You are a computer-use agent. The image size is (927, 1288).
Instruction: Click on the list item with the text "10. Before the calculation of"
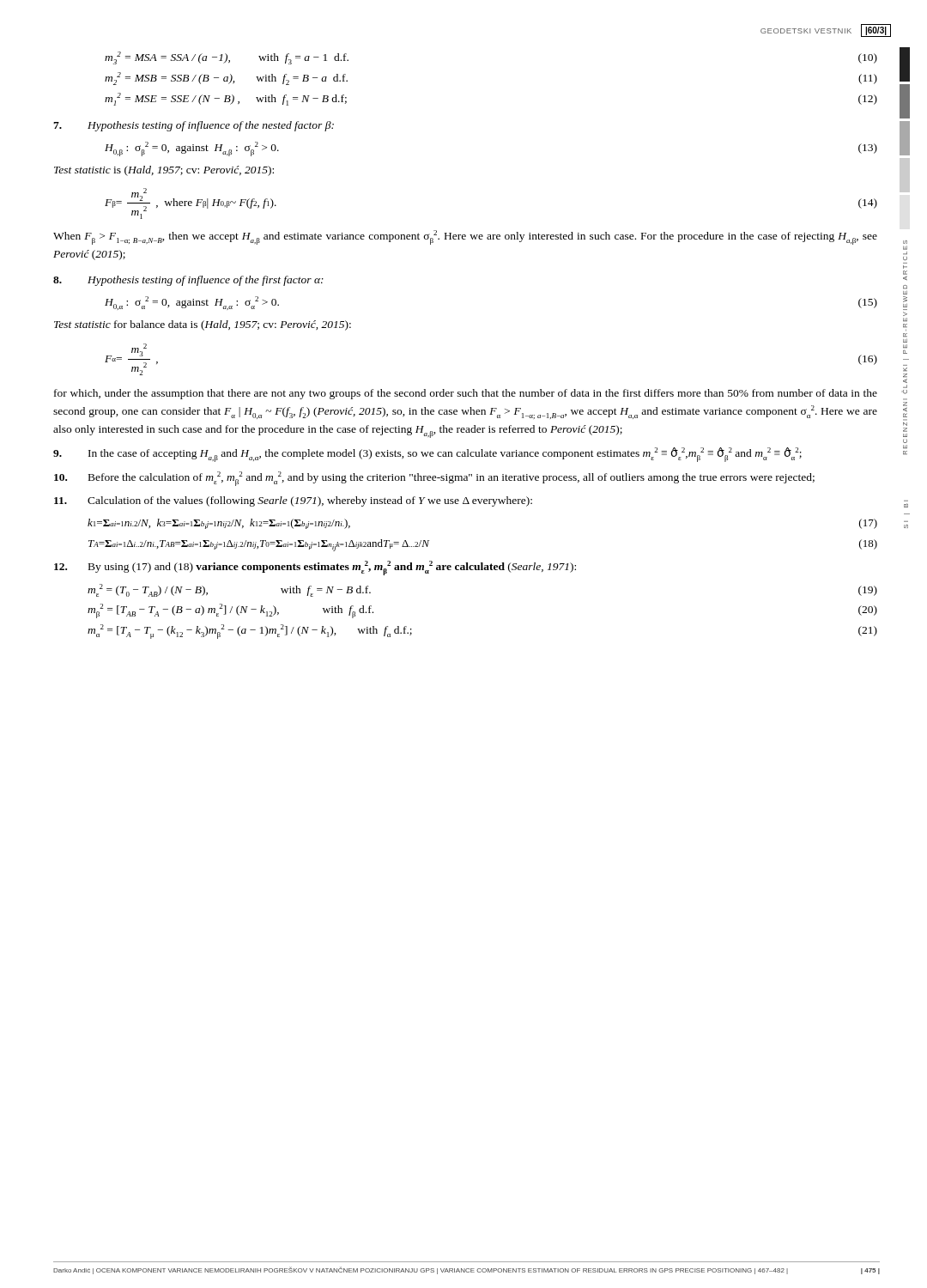point(465,477)
